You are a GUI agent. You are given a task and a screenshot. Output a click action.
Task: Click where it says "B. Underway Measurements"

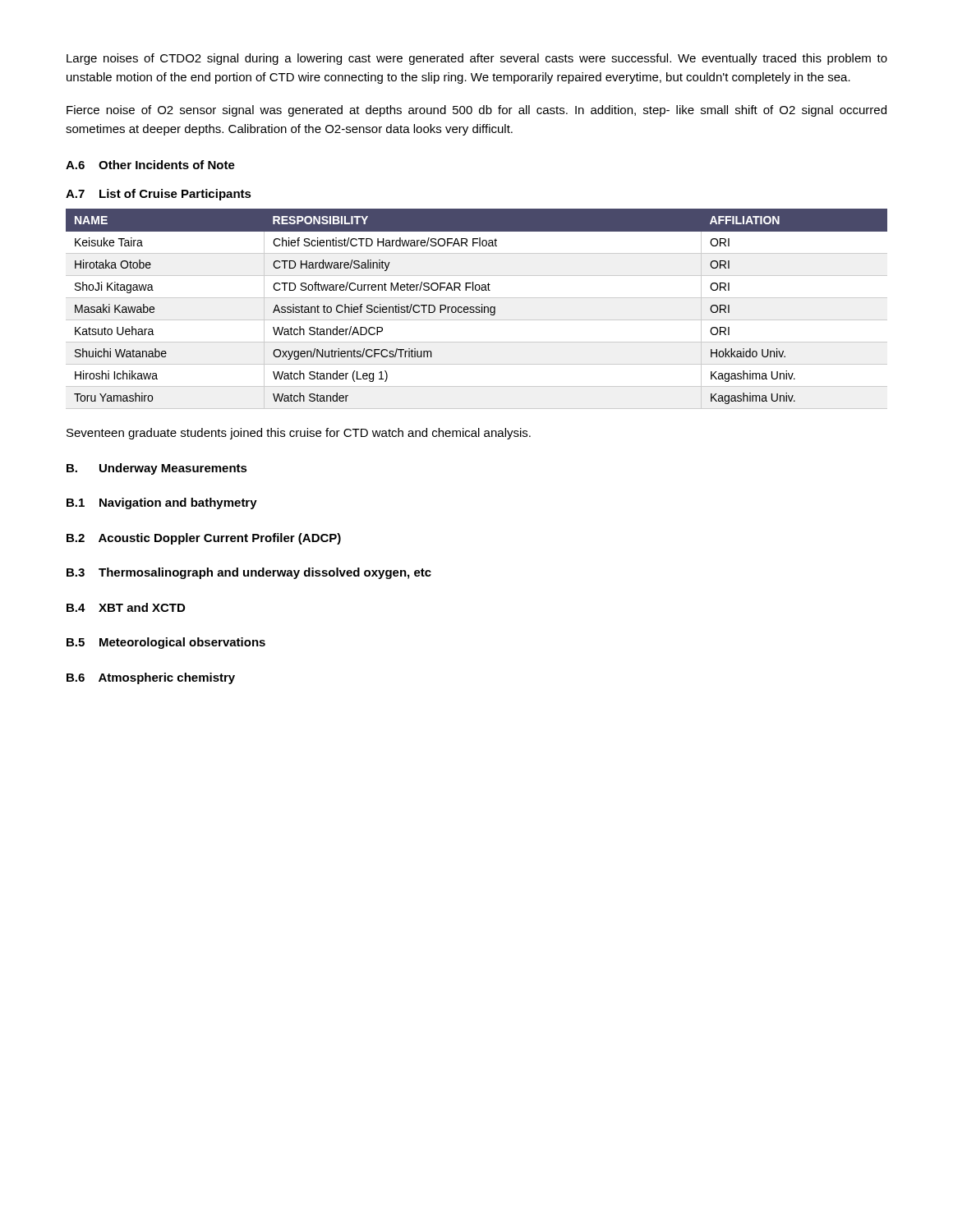coord(156,467)
